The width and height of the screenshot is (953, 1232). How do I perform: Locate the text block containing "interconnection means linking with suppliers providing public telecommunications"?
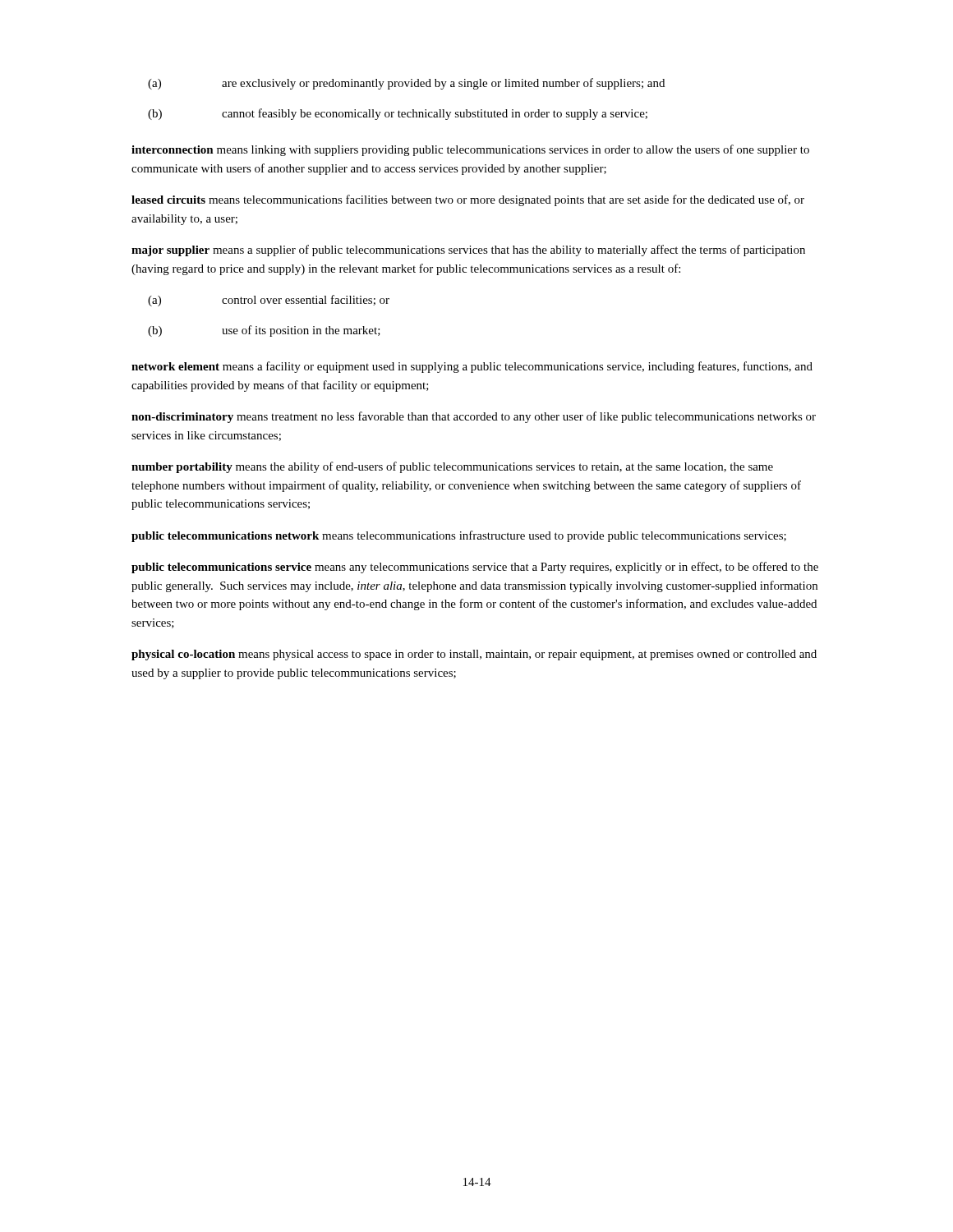(470, 159)
